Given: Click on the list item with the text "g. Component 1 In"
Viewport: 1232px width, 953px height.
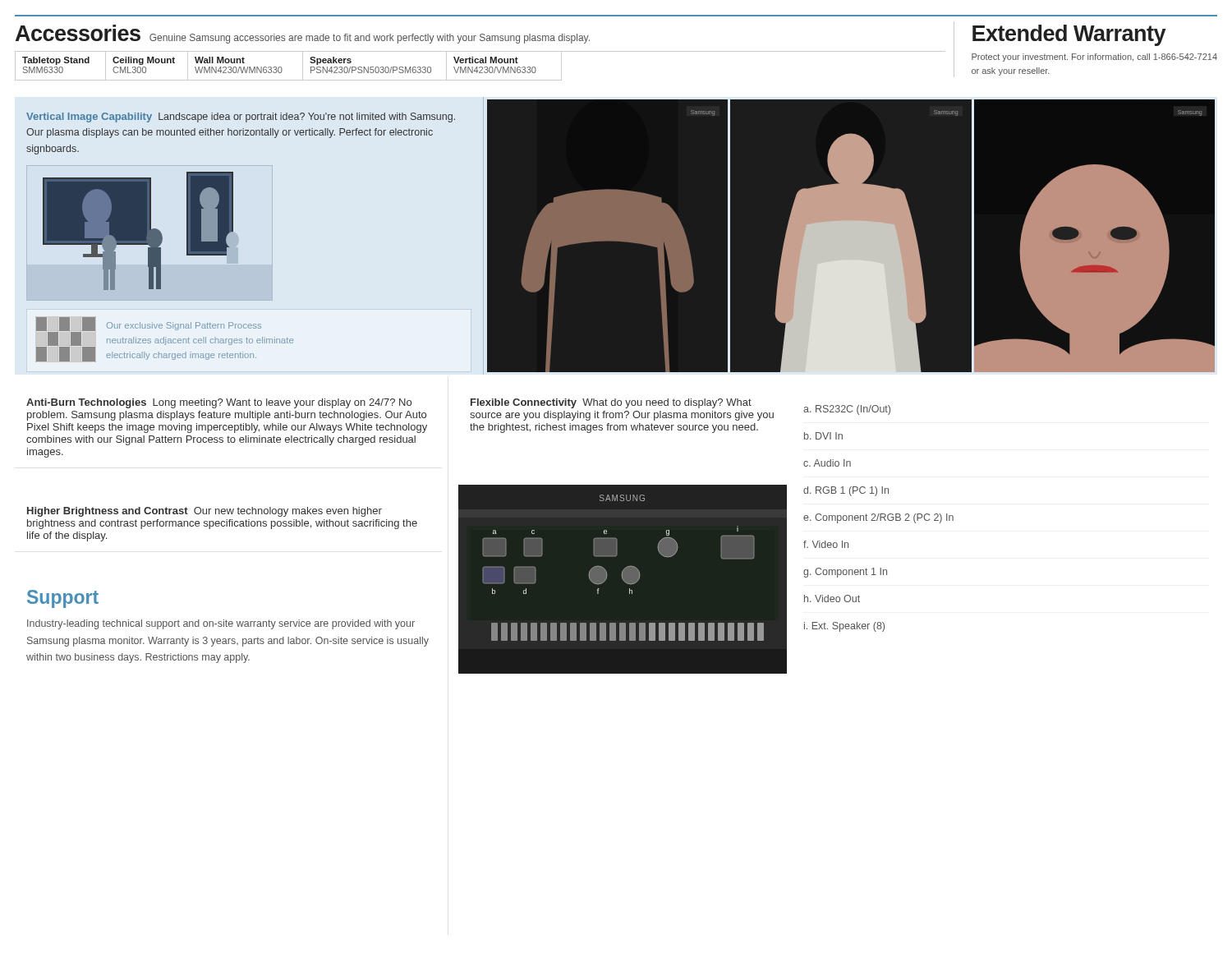Looking at the screenshot, I should pos(846,572).
